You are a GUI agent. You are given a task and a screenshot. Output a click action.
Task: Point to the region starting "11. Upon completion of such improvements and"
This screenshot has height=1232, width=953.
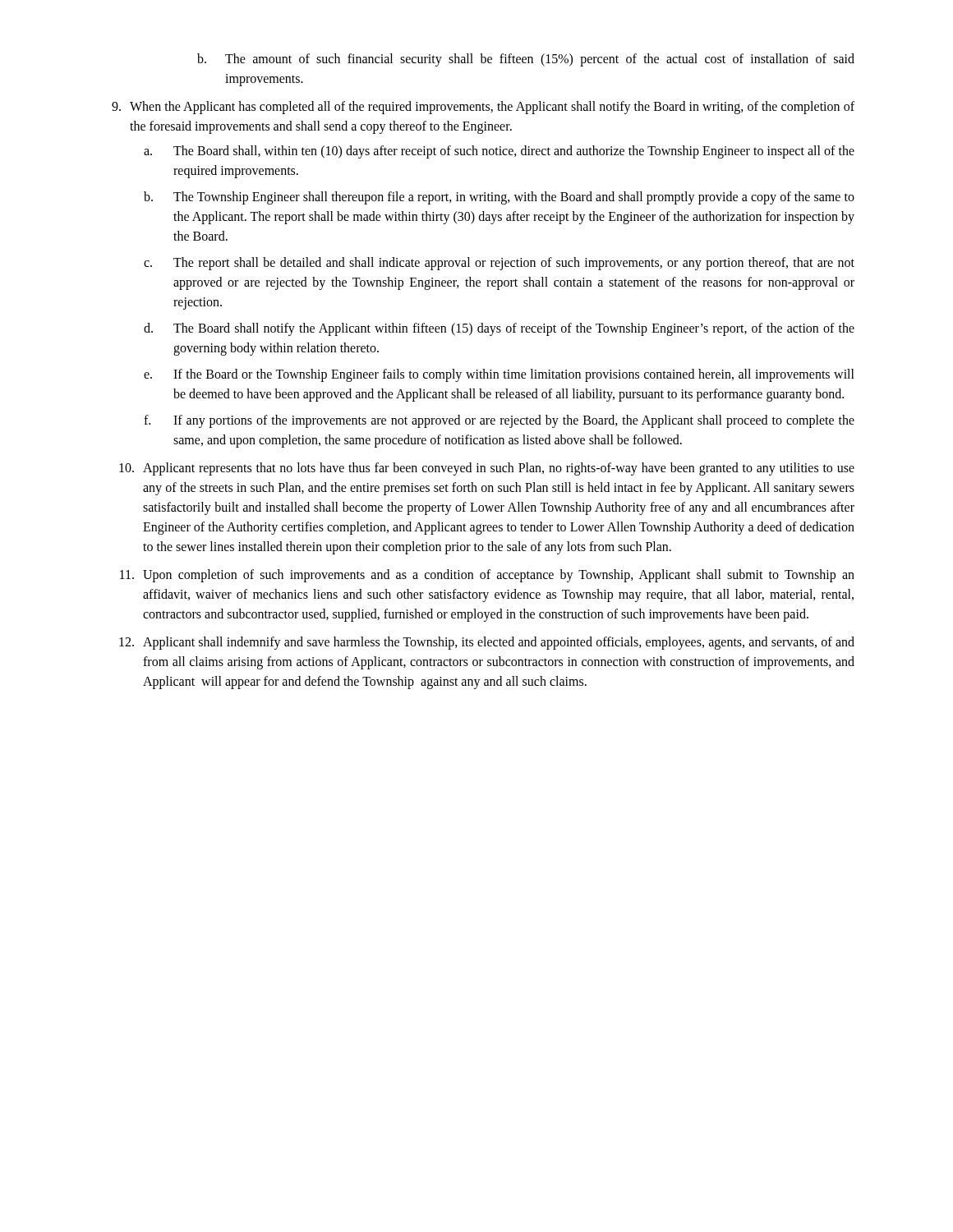(476, 595)
